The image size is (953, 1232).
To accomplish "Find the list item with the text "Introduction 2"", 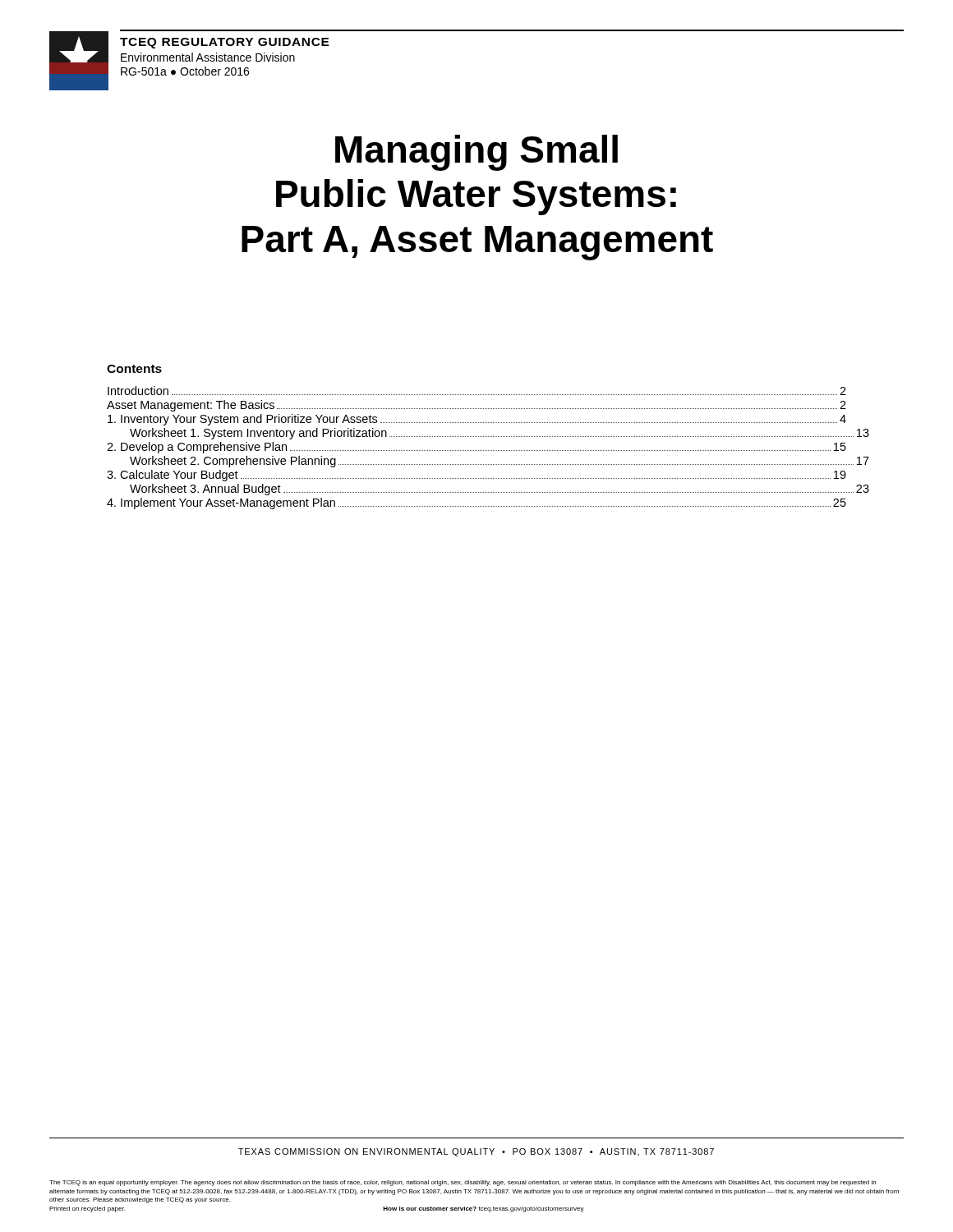I will [x=476, y=391].
